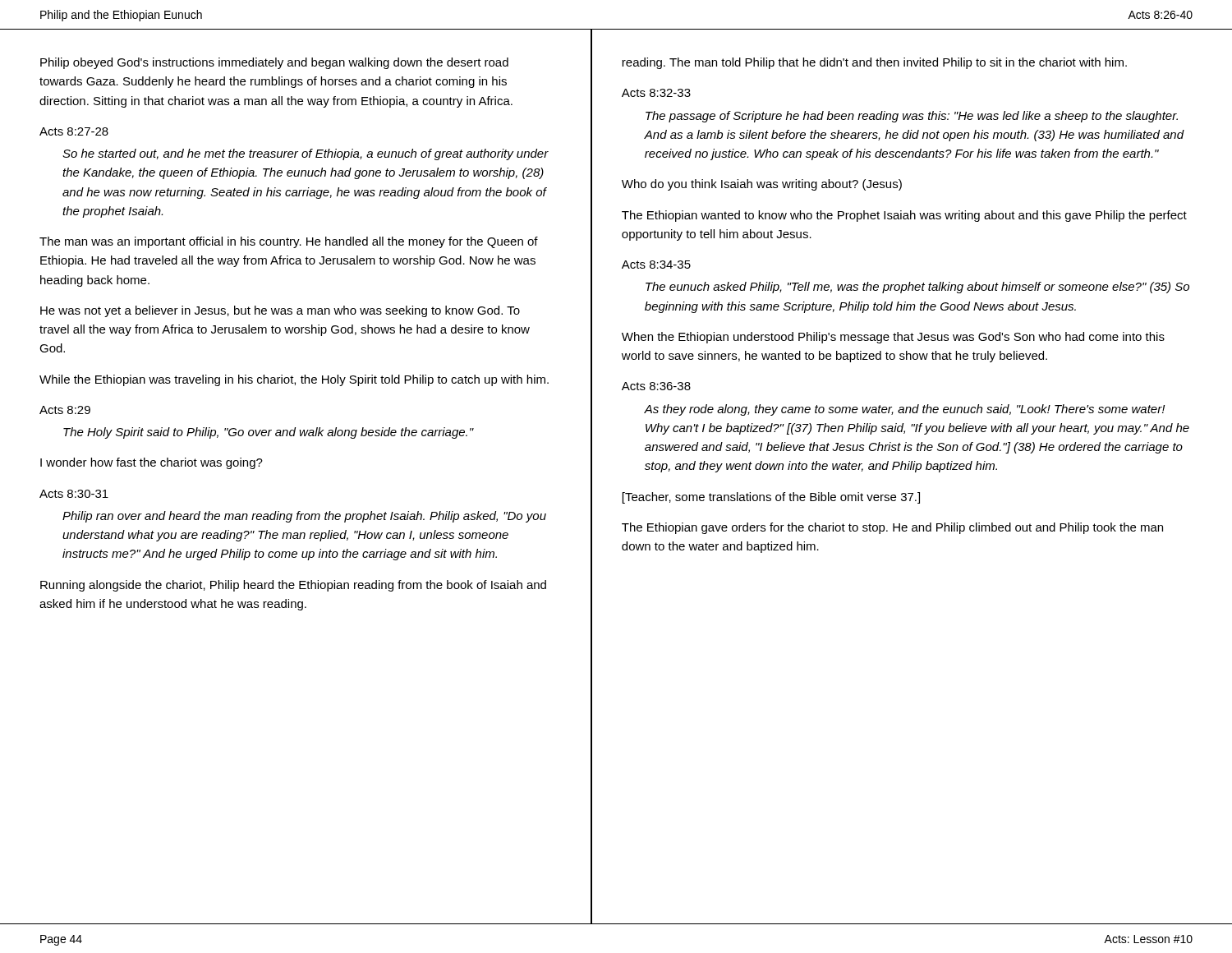Find the element starting "Who do you"
Viewport: 1232px width, 953px height.
762,184
